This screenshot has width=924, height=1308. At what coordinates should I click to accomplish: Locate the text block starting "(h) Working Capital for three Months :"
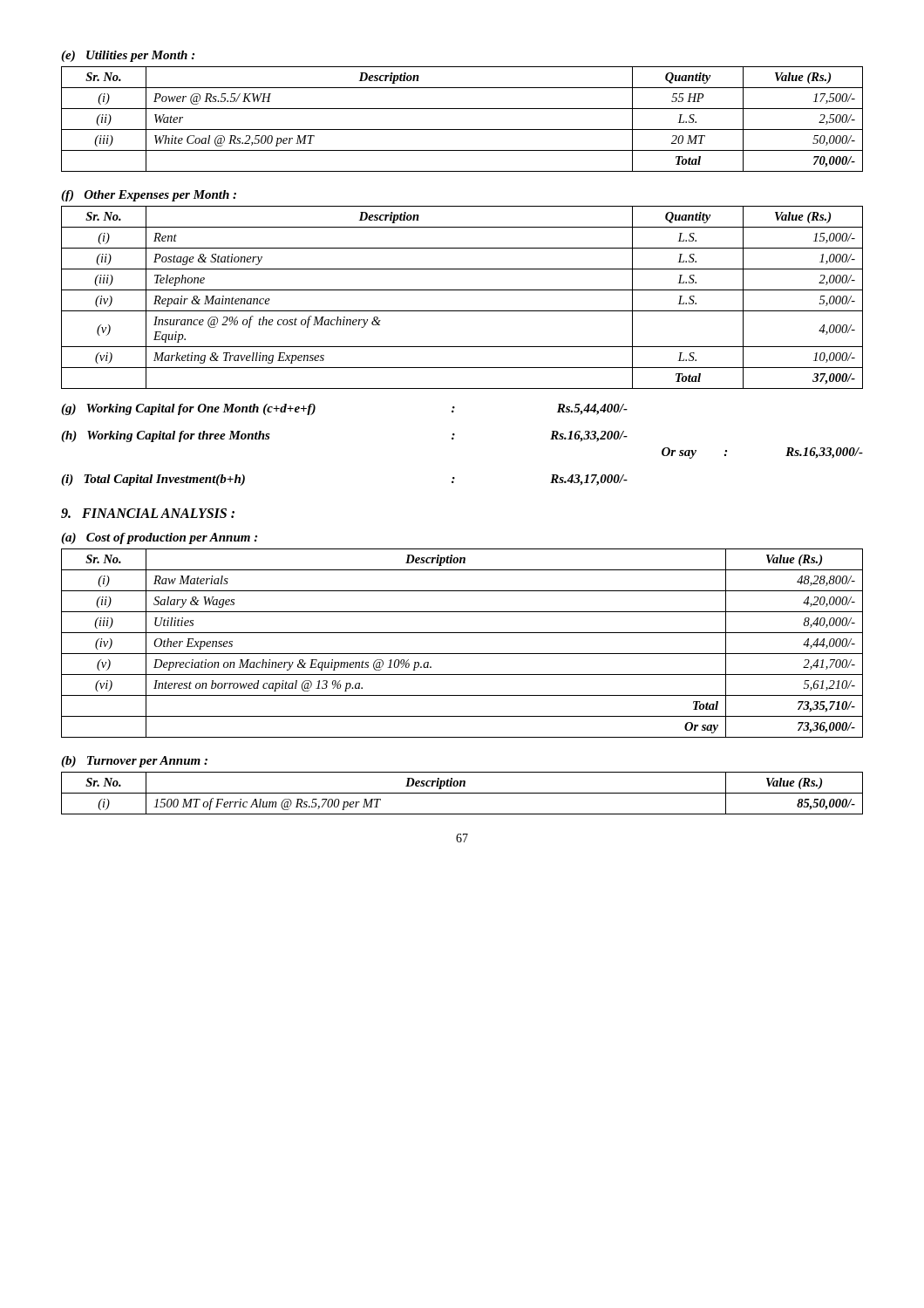pos(462,444)
